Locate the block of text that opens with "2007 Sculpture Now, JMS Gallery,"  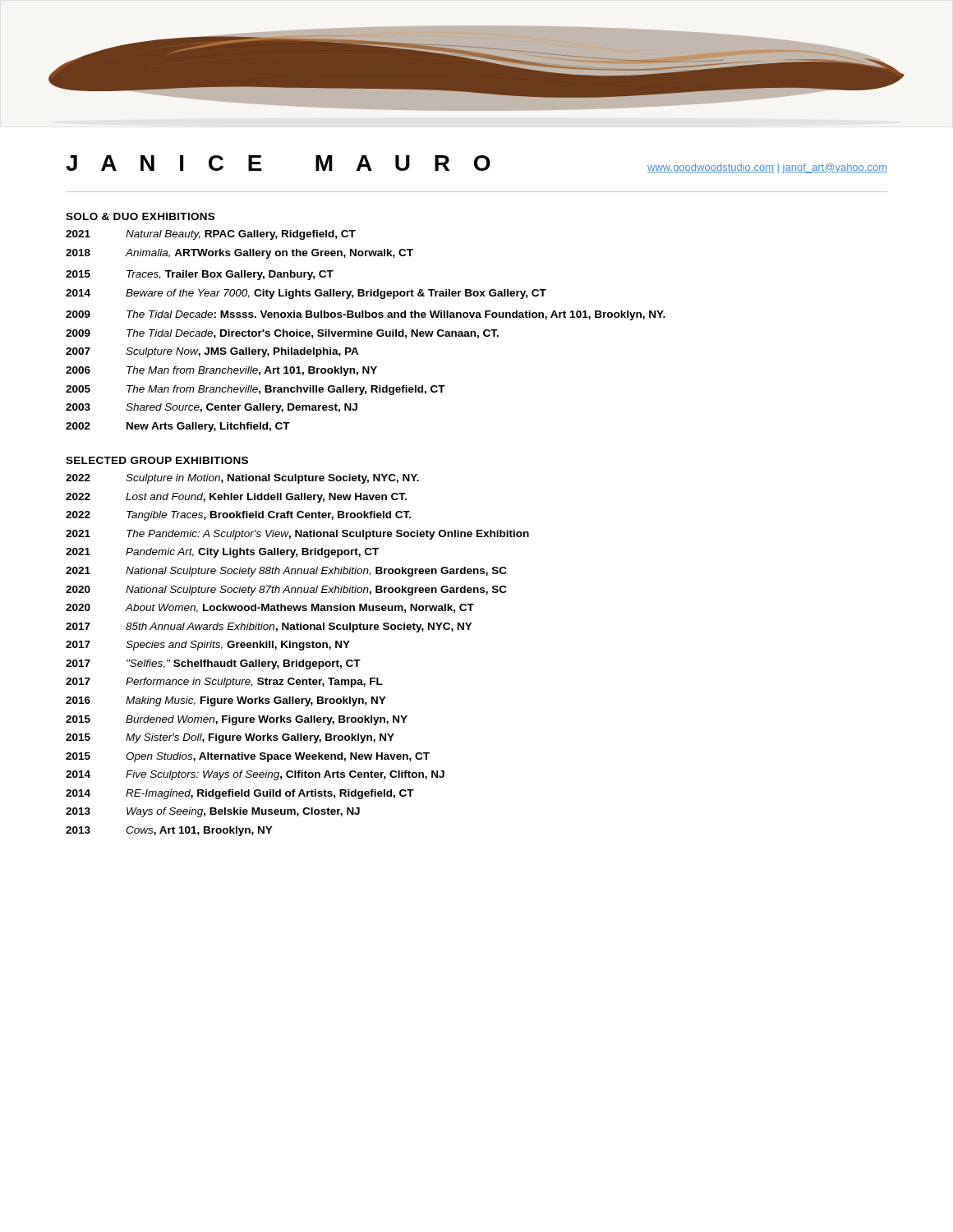(212, 352)
